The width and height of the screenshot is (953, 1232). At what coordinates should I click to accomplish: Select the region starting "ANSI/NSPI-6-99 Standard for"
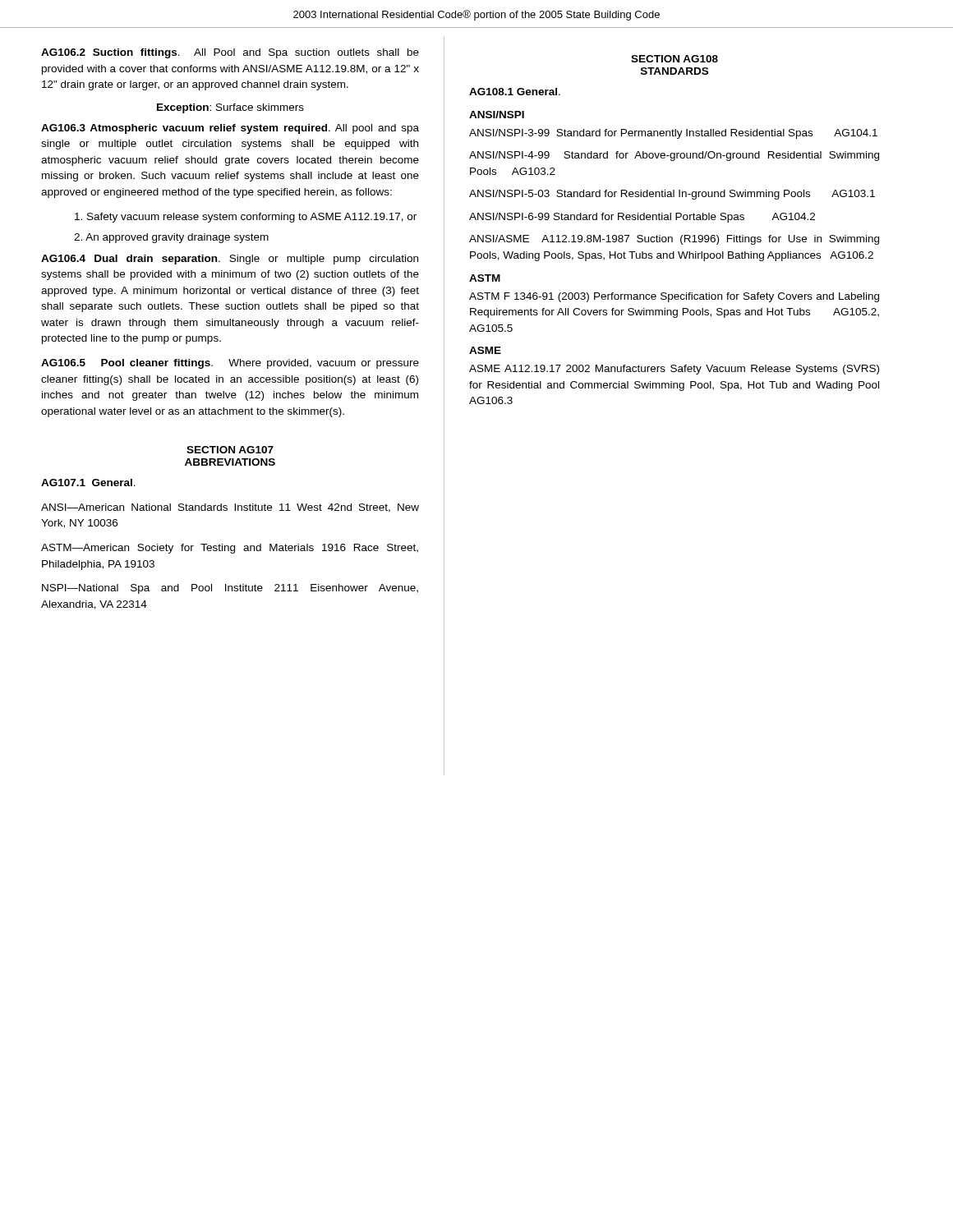pyautogui.click(x=642, y=216)
